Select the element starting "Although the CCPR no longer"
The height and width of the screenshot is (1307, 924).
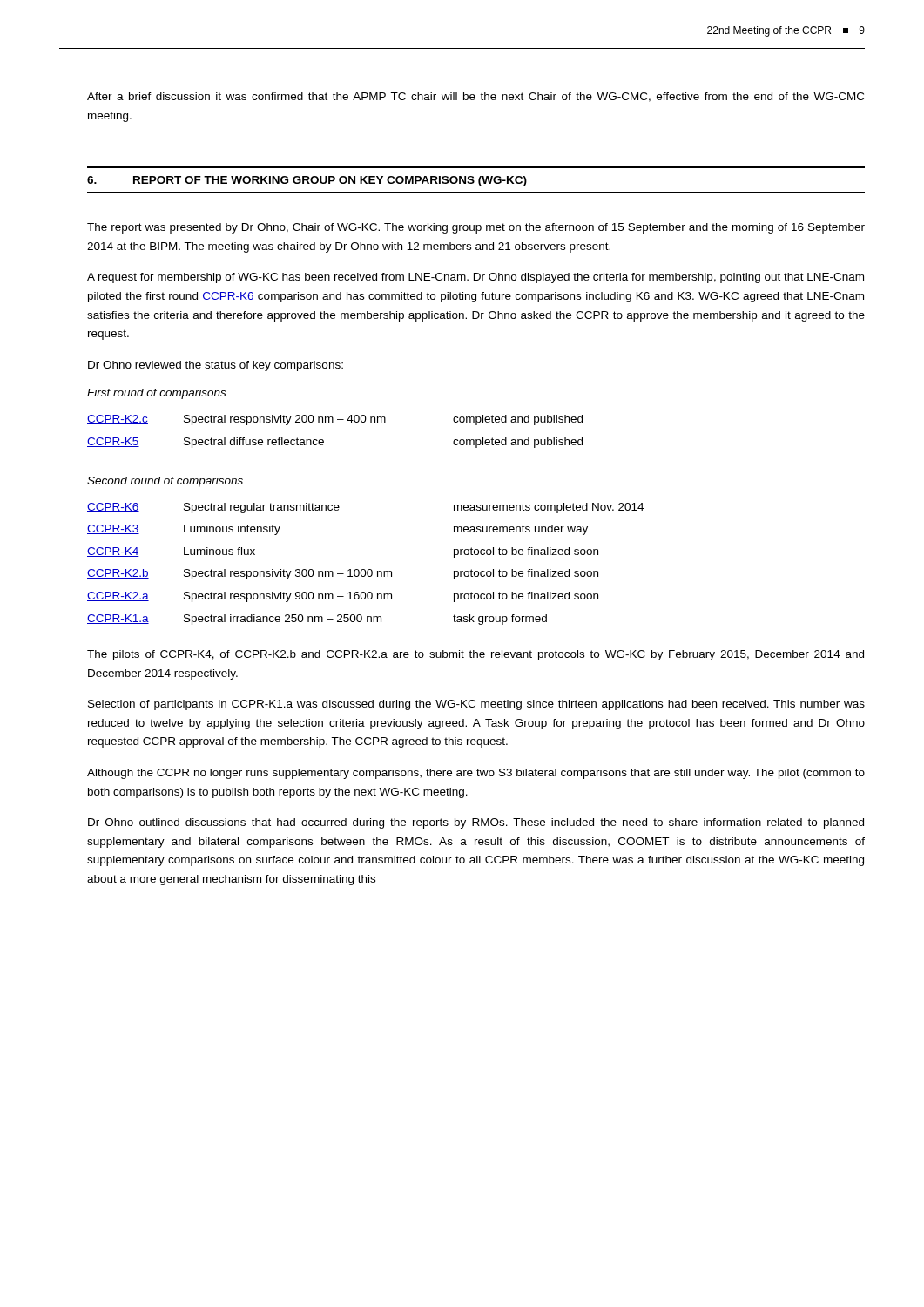(476, 782)
